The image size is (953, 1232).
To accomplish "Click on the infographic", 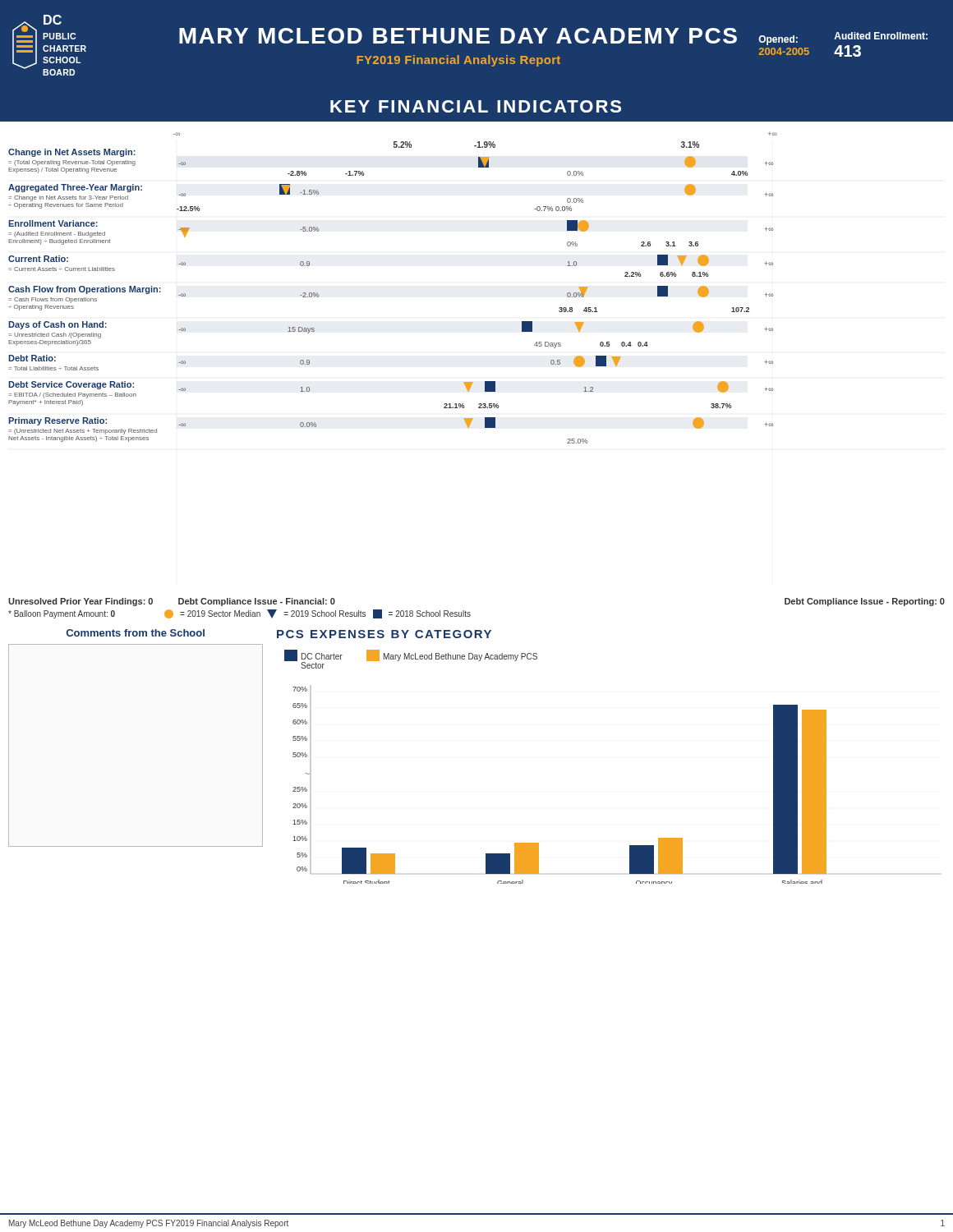I will [x=476, y=357].
